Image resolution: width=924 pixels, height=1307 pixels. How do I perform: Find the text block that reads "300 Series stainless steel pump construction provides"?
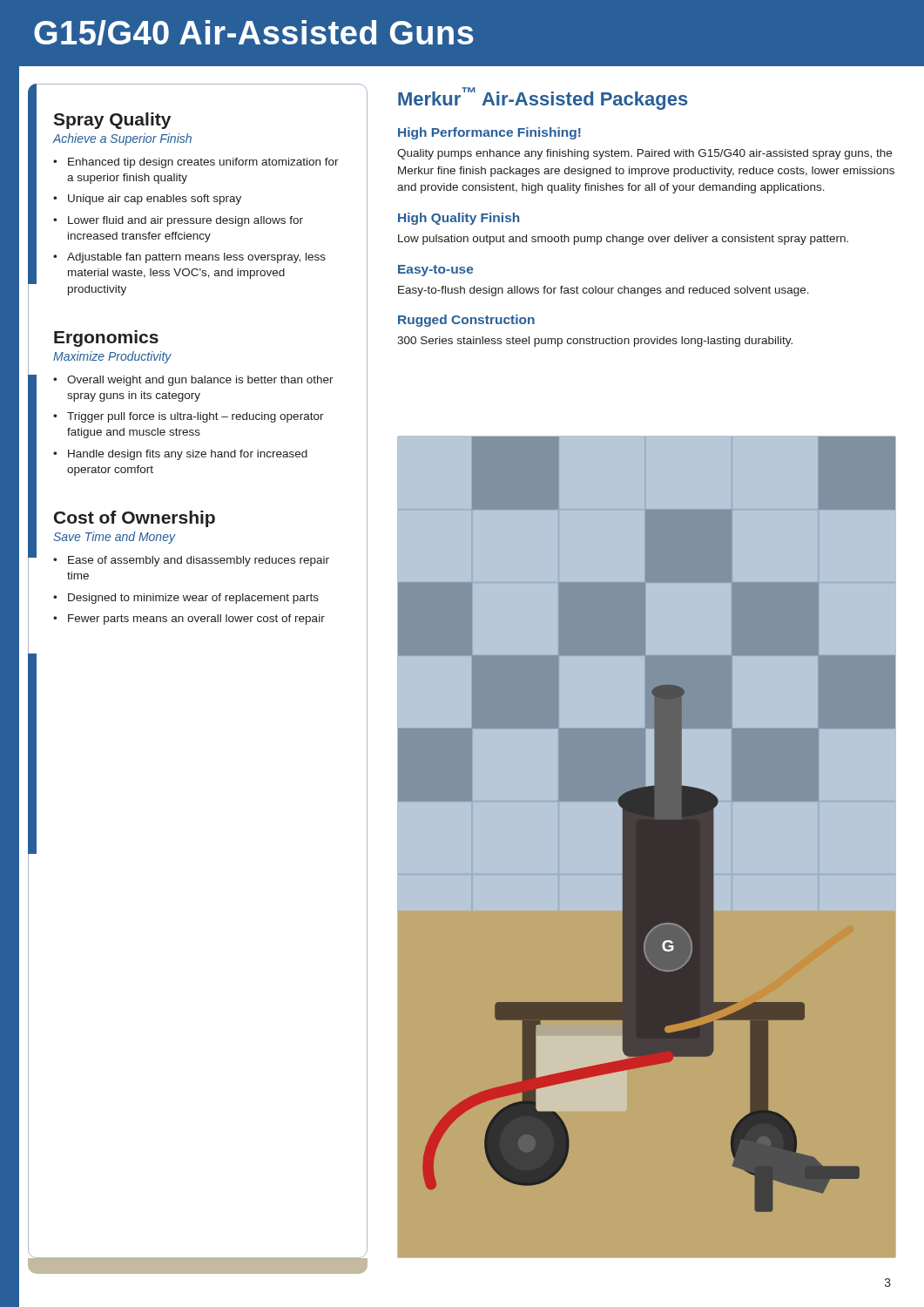595,340
